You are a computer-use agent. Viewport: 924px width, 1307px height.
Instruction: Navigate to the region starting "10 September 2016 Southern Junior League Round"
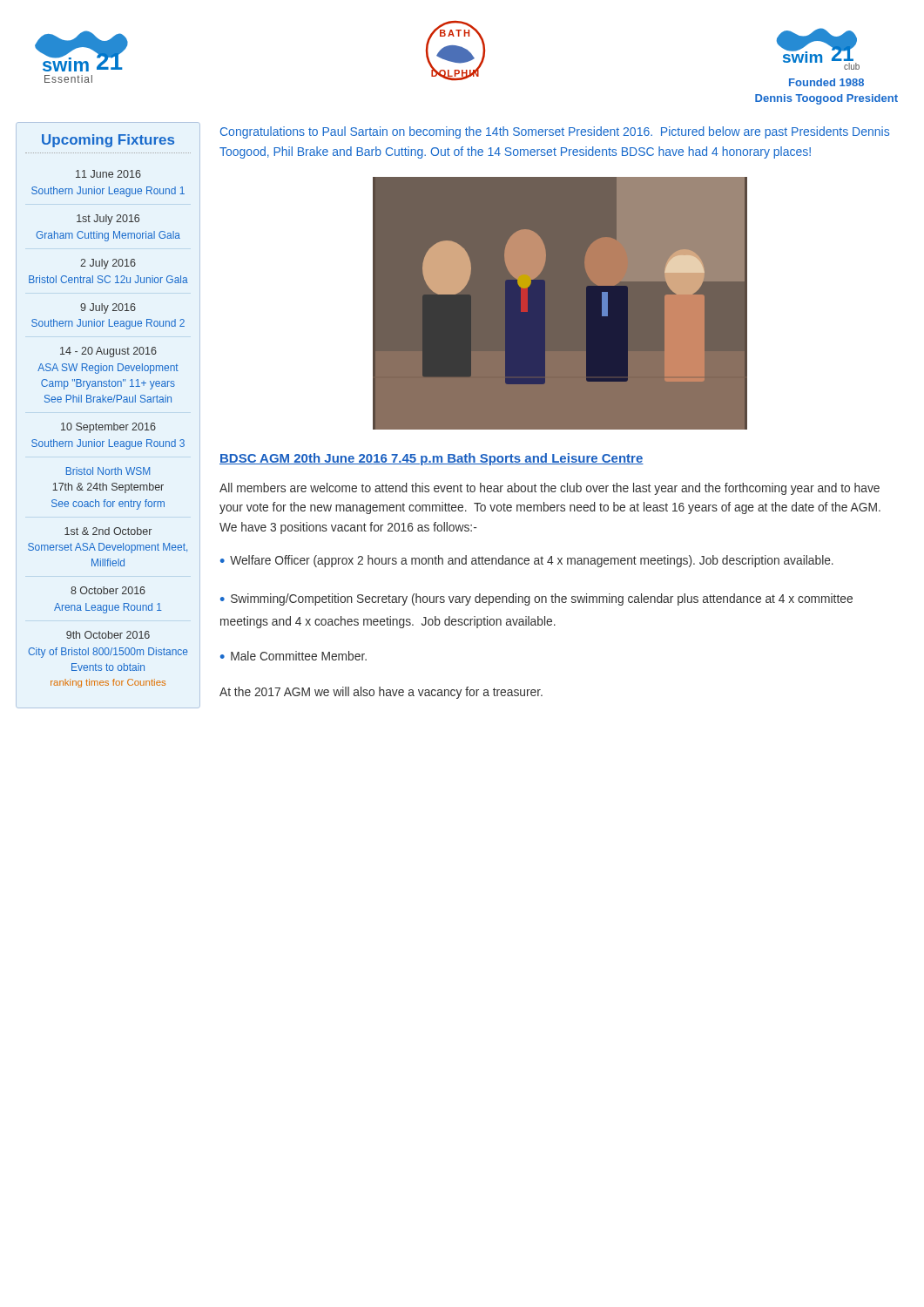[108, 435]
